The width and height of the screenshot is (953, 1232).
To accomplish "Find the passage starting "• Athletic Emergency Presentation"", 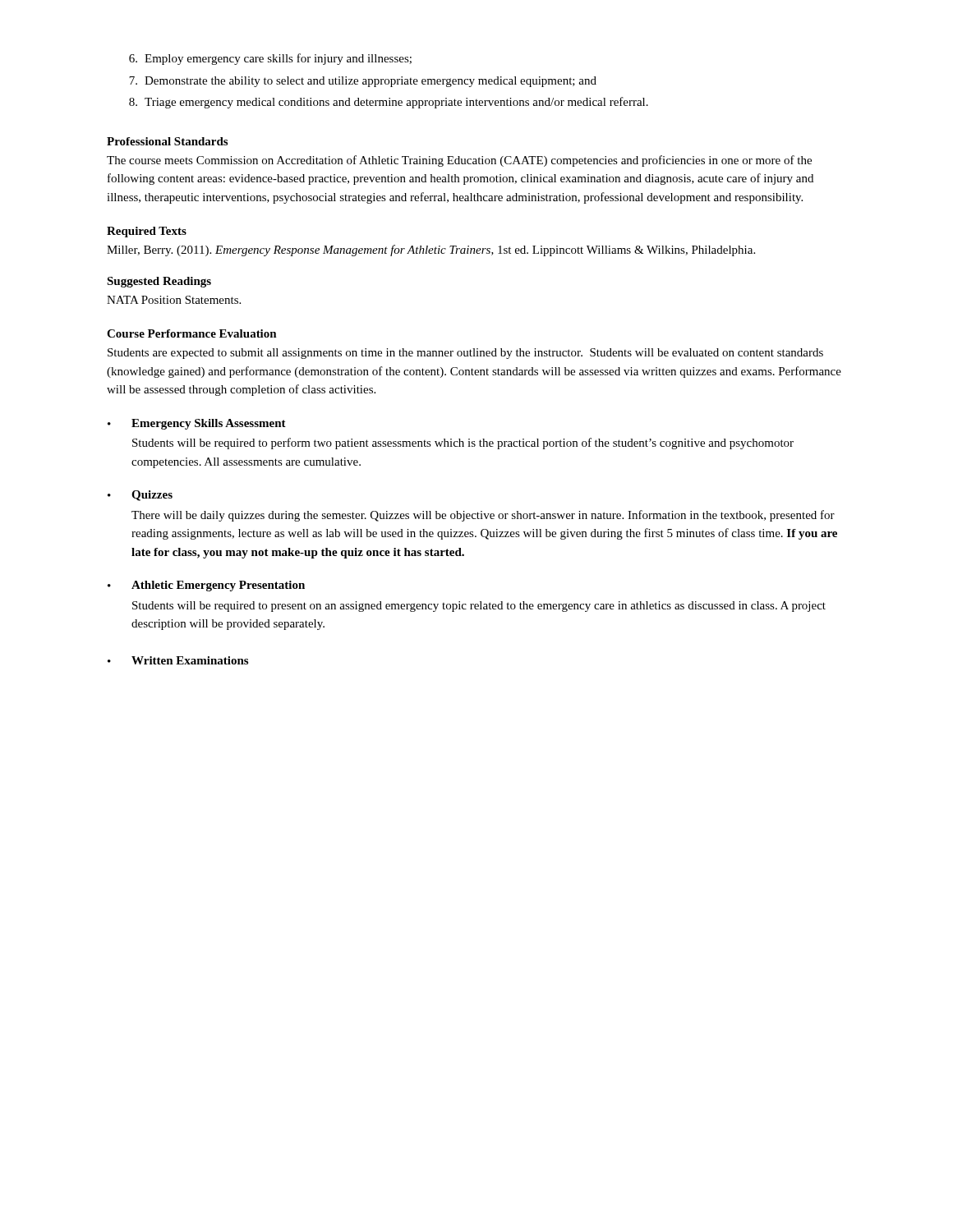I will tap(476, 604).
